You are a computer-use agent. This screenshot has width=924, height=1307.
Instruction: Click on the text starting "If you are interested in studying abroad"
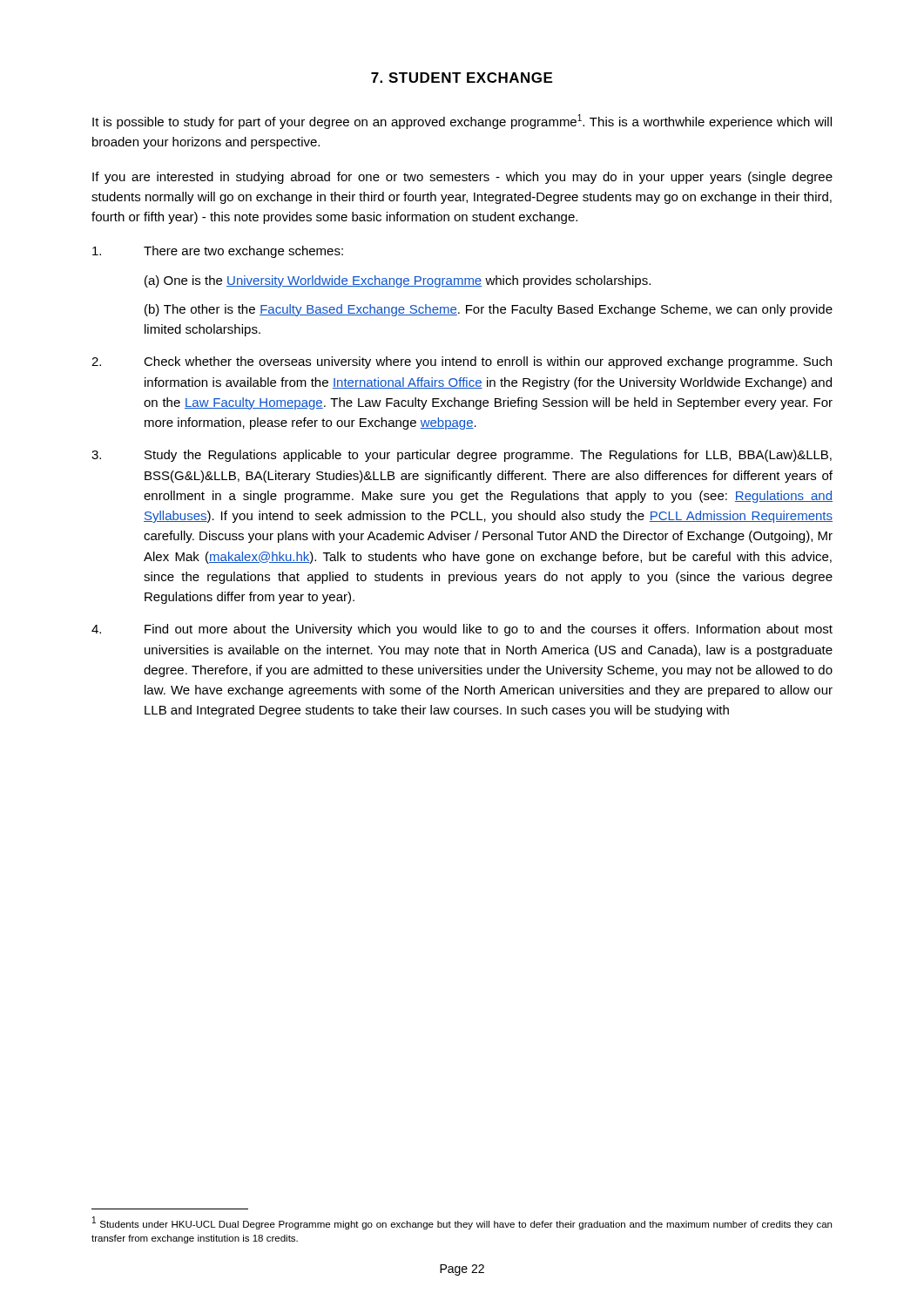click(462, 196)
